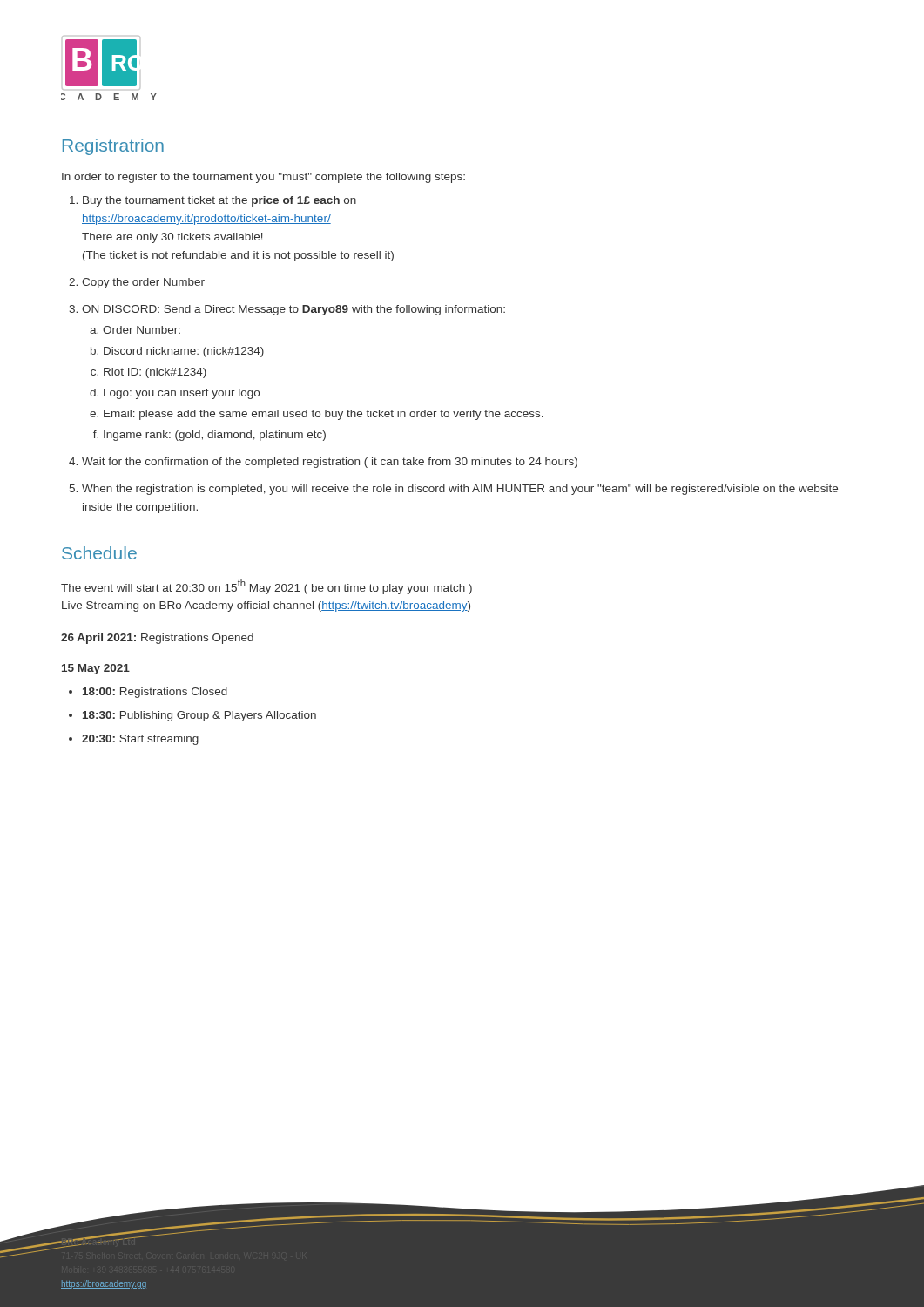Click on the region starting "ON DISCORD: Send a Direct Message to"
Viewport: 924px width, 1307px height.
pyautogui.click(x=287, y=310)
